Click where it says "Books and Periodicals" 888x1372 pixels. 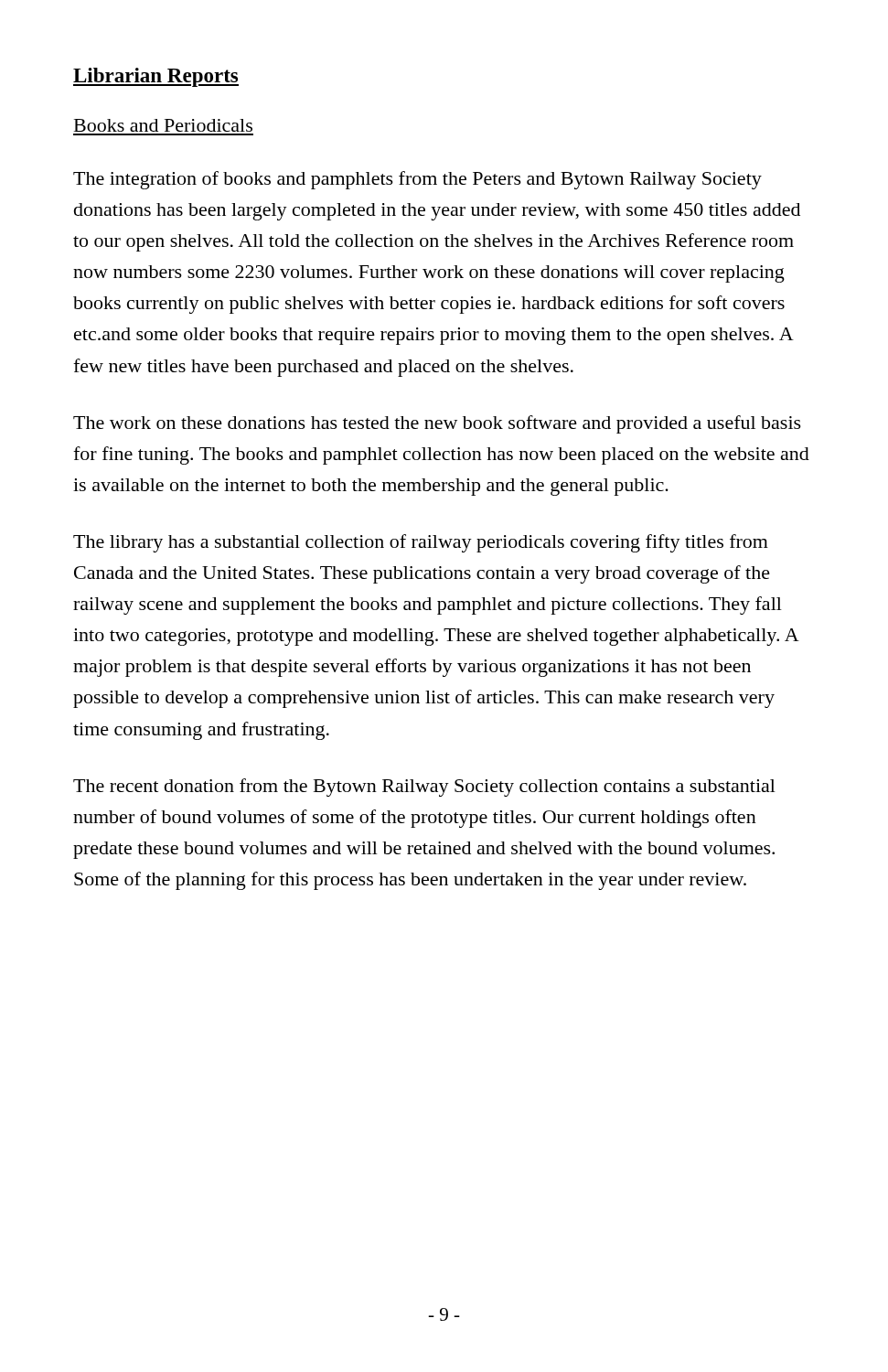[163, 125]
